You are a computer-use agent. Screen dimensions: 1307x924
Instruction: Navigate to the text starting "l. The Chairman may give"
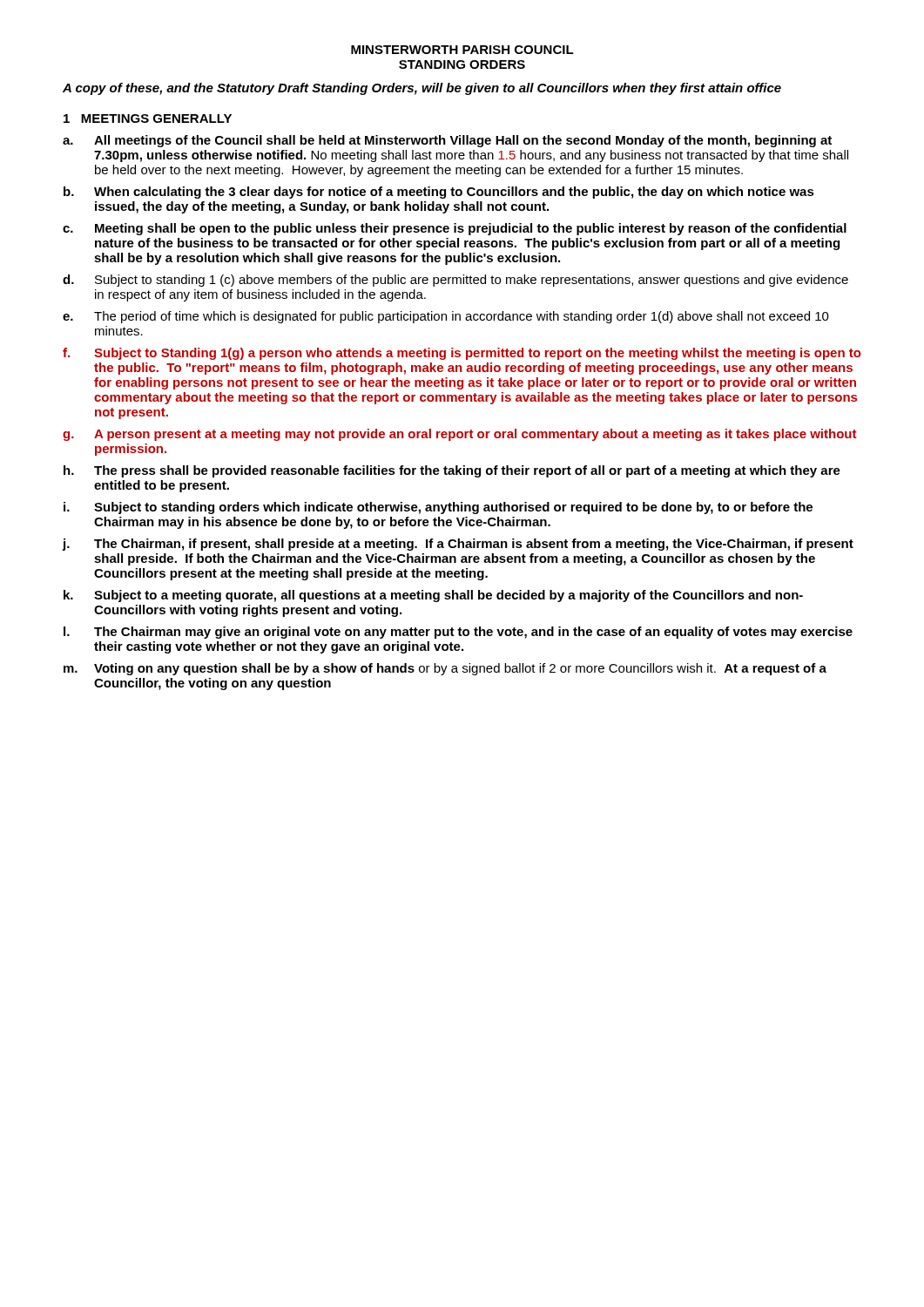[462, 639]
